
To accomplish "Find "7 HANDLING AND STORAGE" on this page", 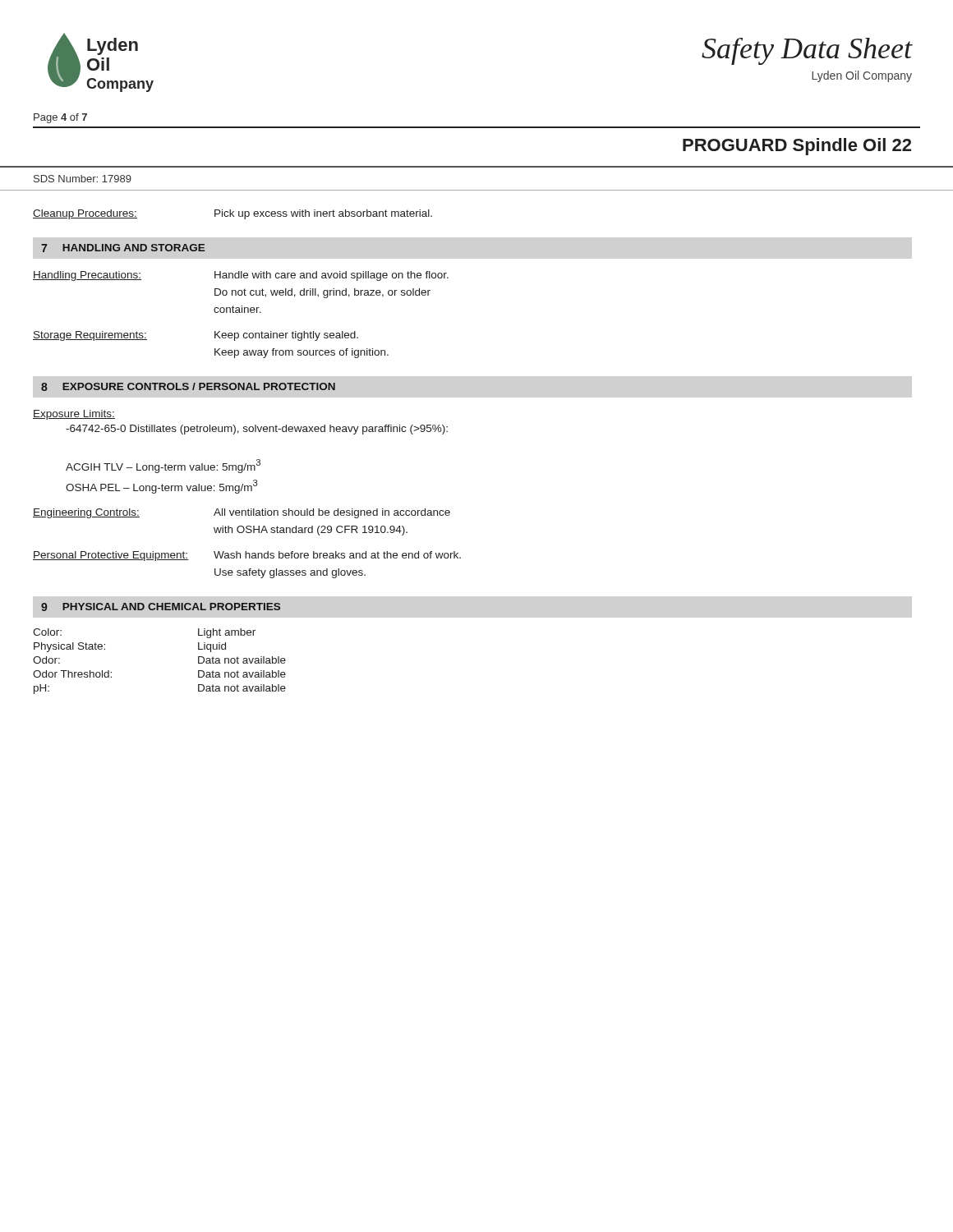I will pos(123,248).
